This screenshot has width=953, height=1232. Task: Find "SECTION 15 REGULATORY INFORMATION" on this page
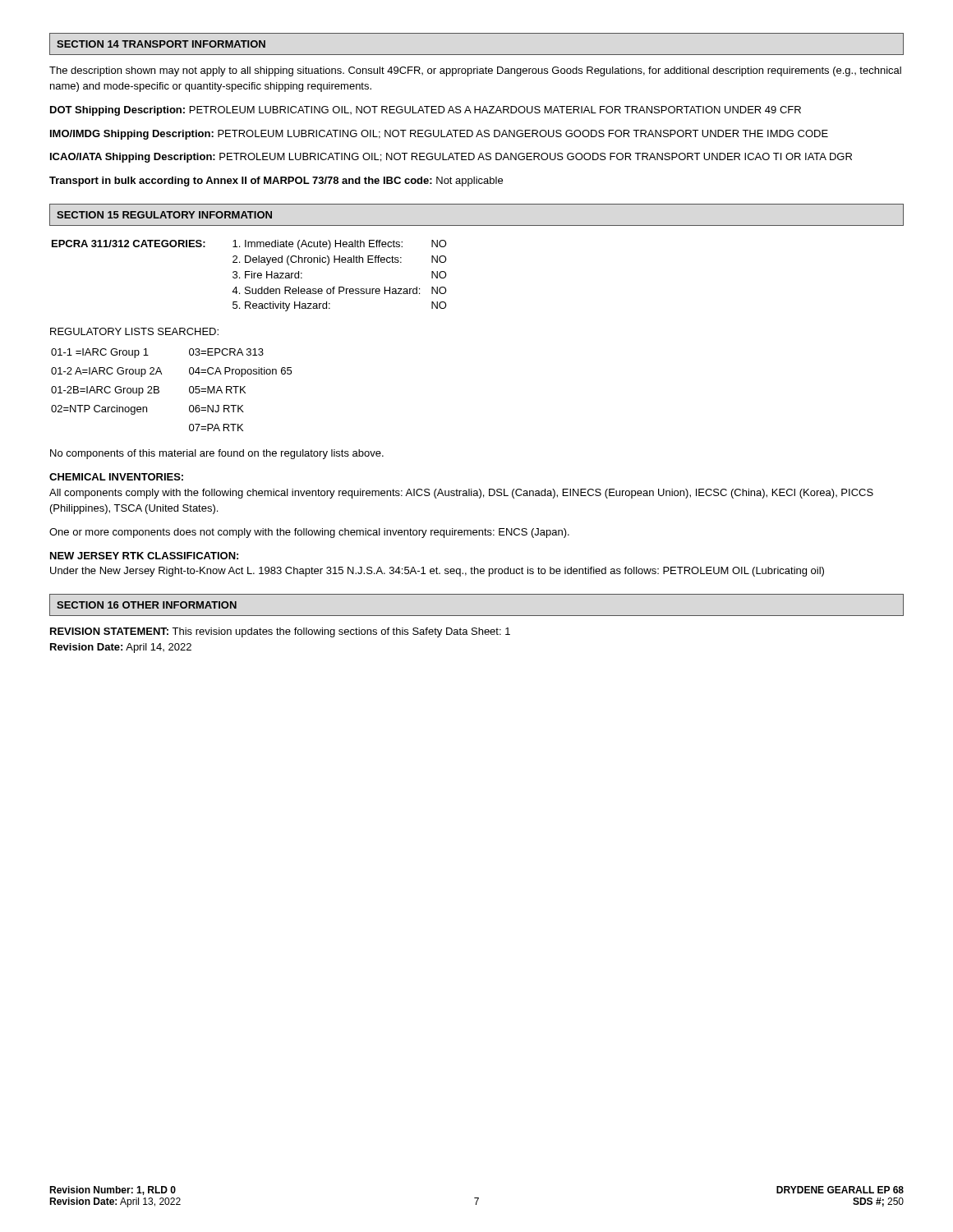[165, 215]
